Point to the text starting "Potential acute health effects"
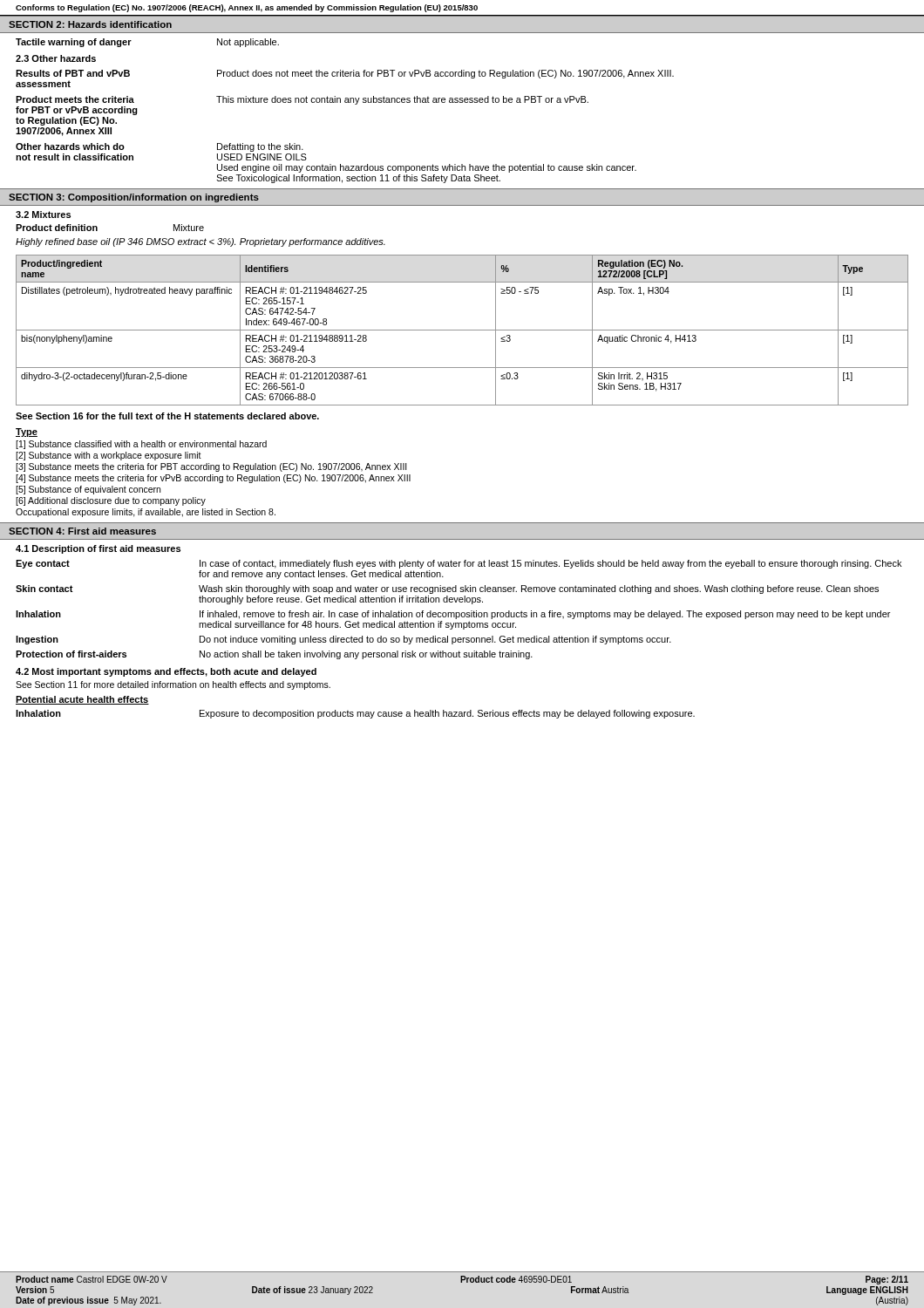Image resolution: width=924 pixels, height=1308 pixels. coord(82,699)
